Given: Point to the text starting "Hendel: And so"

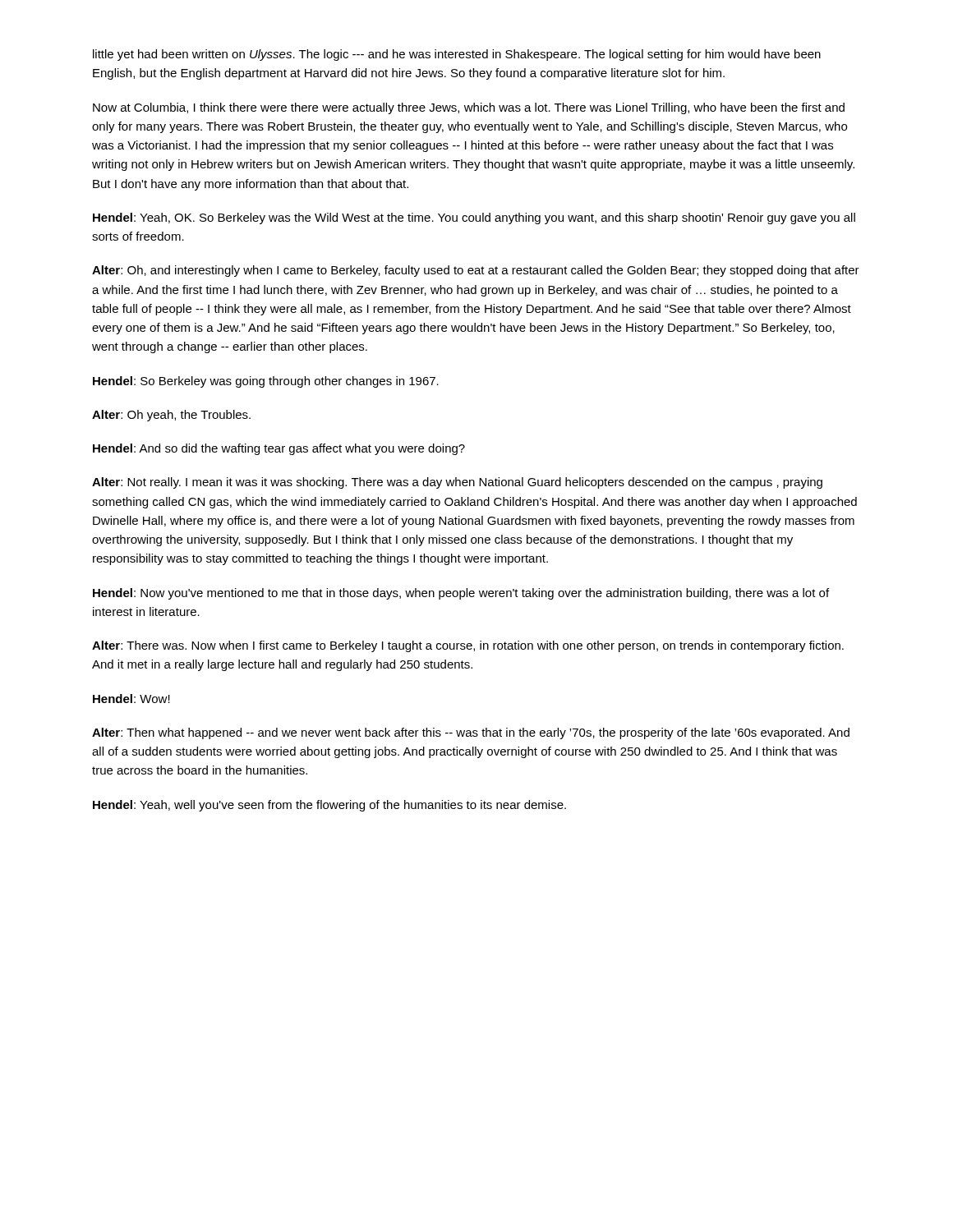Looking at the screenshot, I should (279, 448).
